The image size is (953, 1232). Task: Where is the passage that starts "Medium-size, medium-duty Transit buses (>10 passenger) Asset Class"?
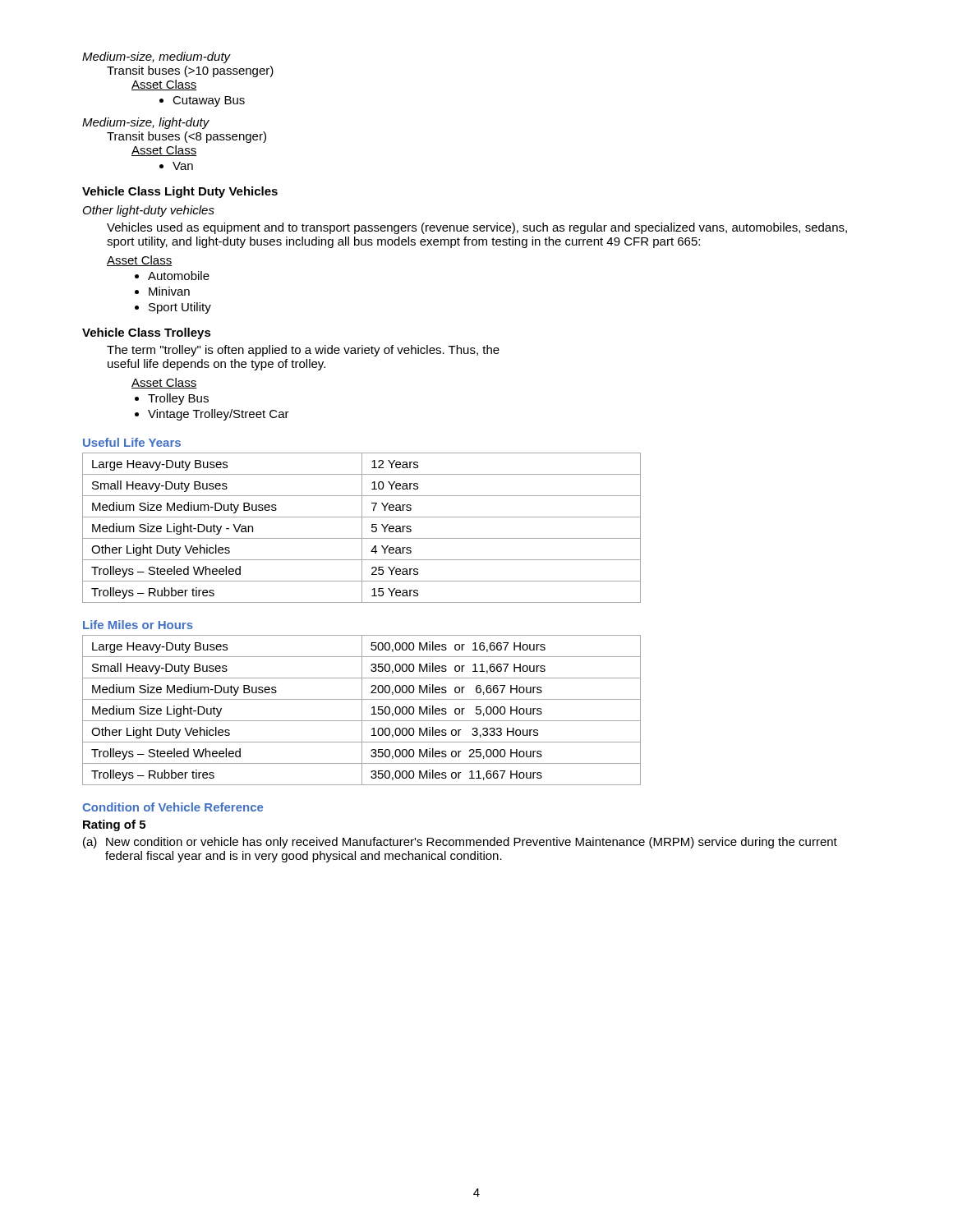click(157, 57)
